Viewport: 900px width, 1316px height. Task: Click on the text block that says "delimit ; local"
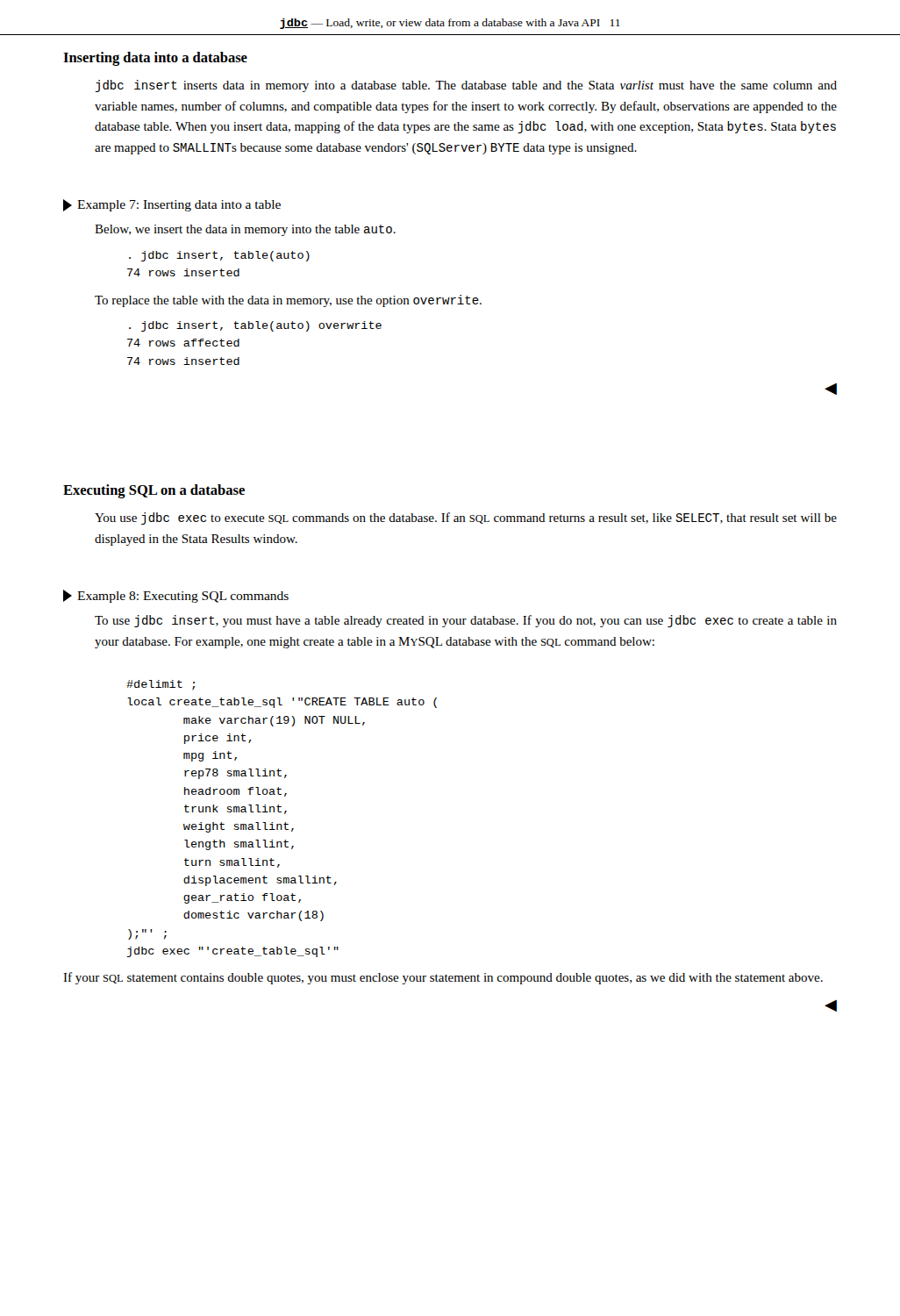tap(283, 818)
